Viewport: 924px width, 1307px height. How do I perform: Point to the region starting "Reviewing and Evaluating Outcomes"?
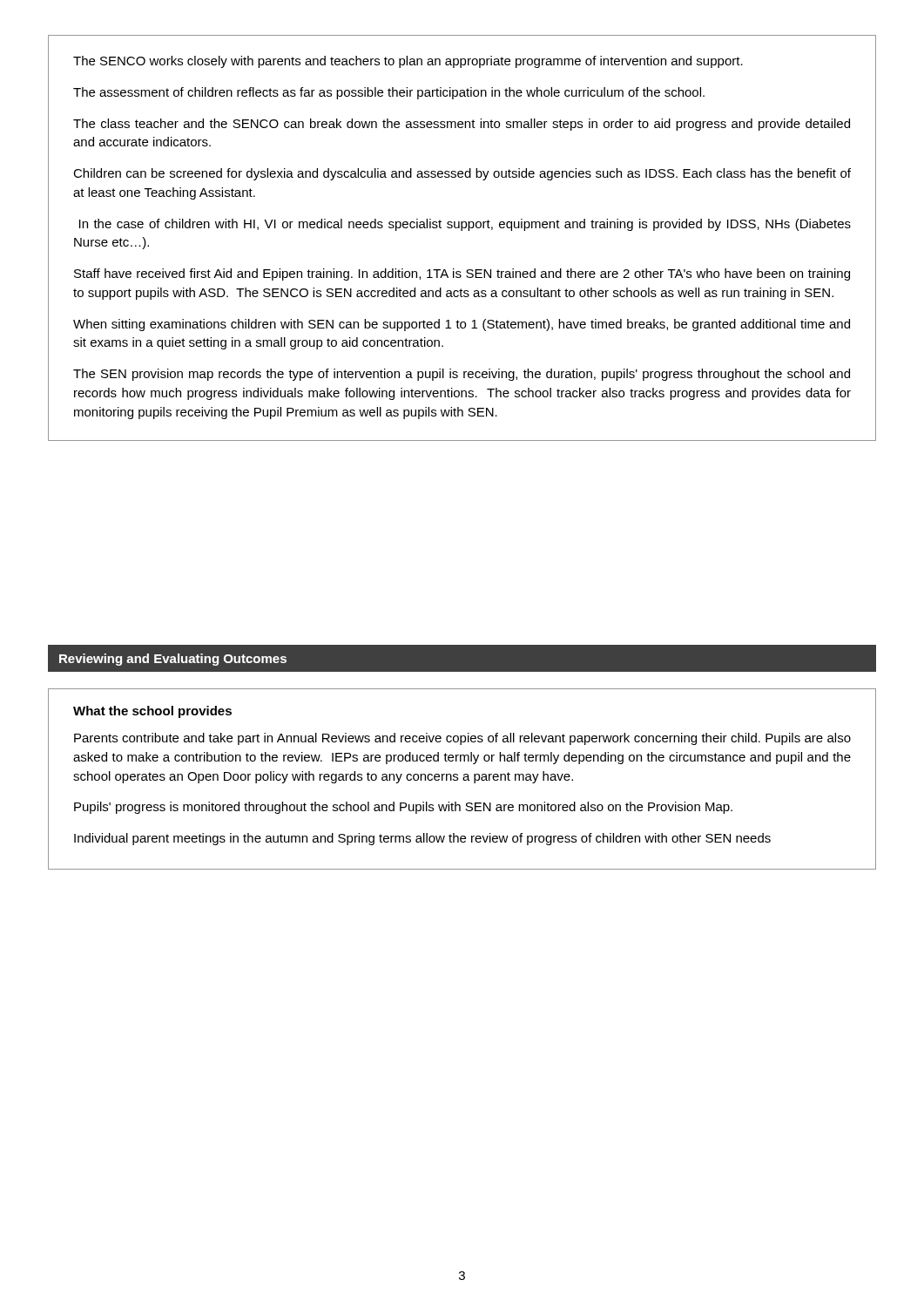pos(173,658)
